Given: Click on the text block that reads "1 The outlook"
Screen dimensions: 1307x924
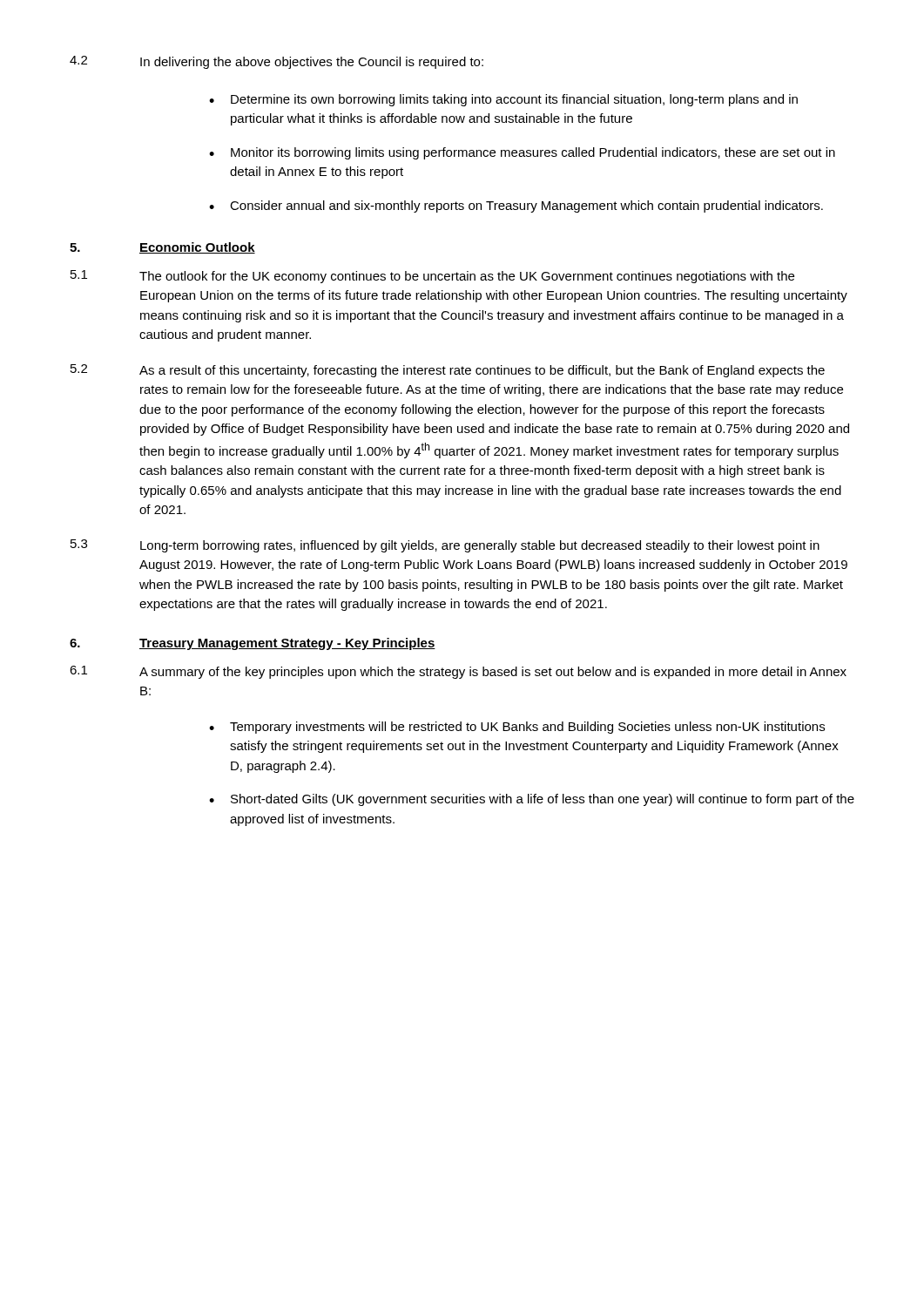Looking at the screenshot, I should 462,306.
